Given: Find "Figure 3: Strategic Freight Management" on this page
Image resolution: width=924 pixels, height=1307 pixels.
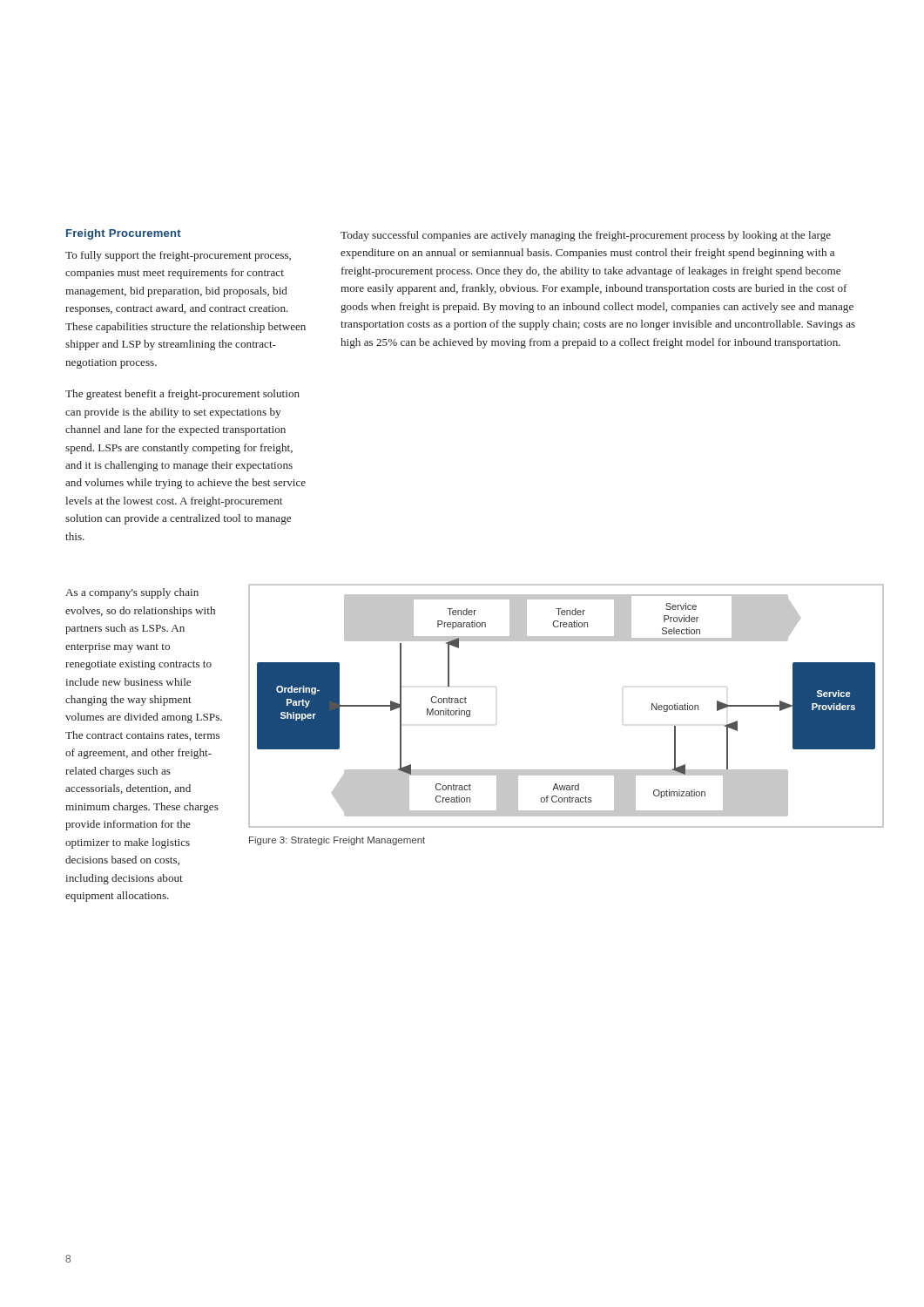Looking at the screenshot, I should [337, 840].
